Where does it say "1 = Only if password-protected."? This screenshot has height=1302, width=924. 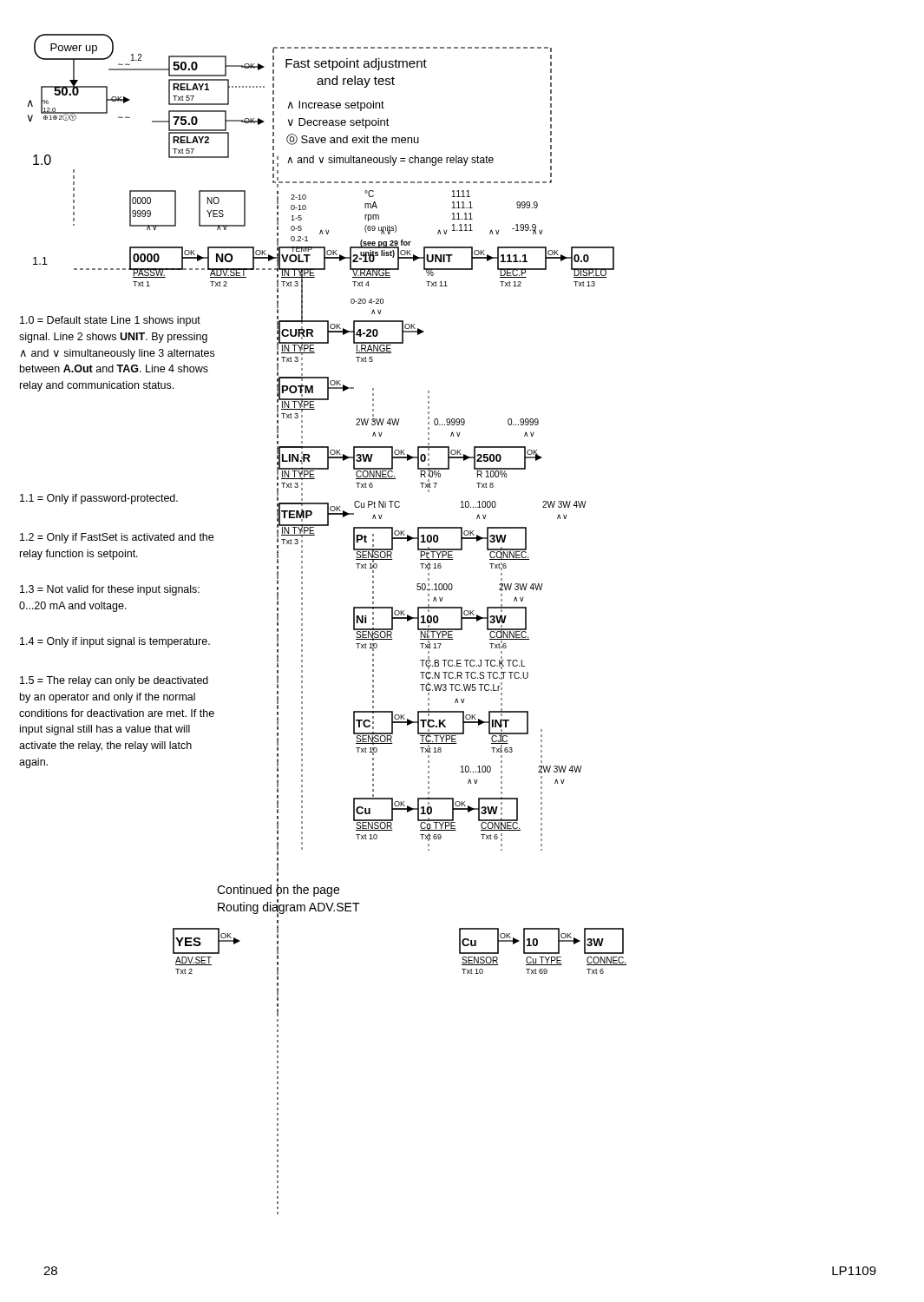point(119,499)
